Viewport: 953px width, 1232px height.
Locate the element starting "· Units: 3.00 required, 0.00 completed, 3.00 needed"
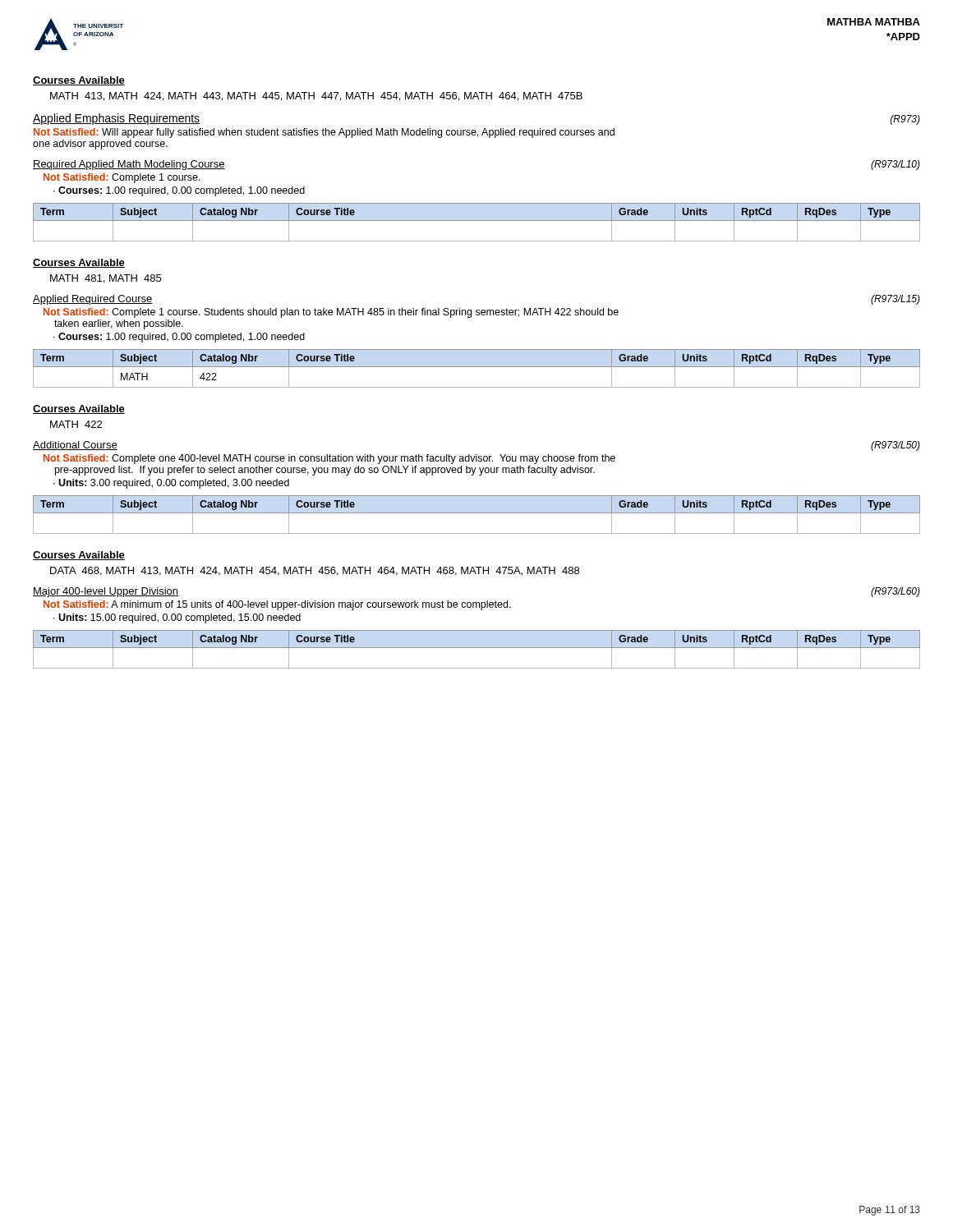coord(171,483)
